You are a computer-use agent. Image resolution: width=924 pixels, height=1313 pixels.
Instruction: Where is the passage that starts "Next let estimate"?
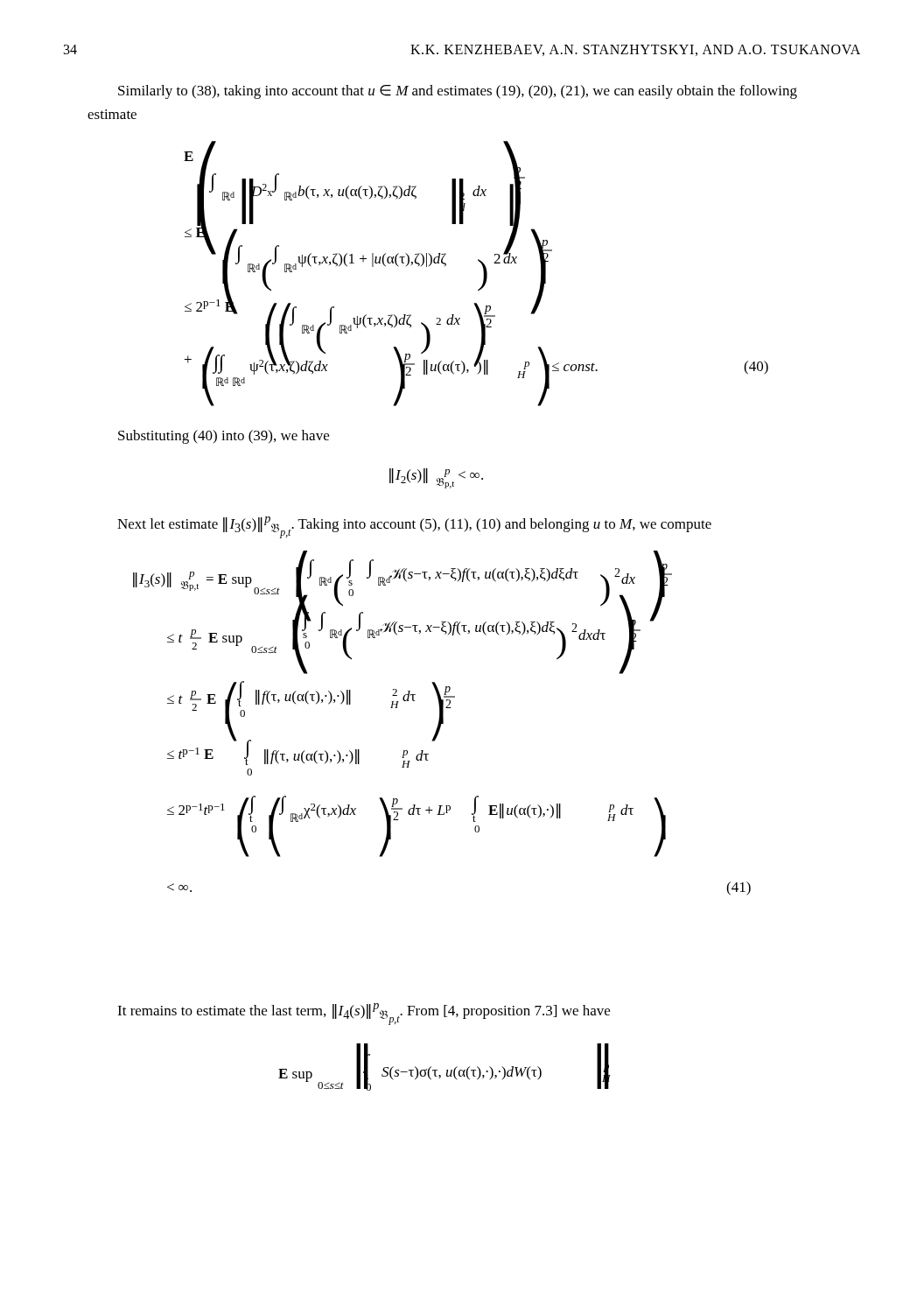click(x=414, y=524)
